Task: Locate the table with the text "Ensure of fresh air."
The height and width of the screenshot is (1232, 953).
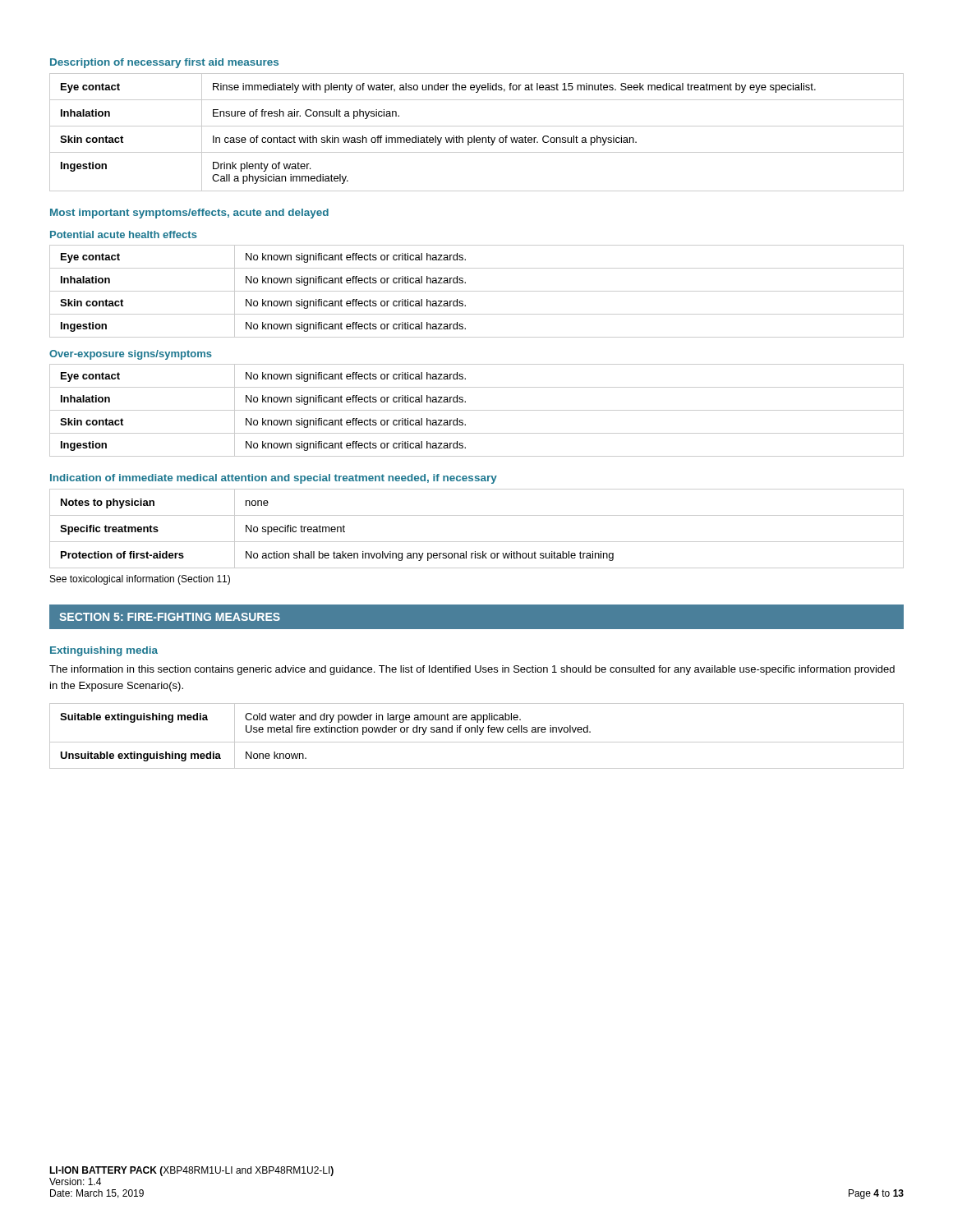Action: click(476, 132)
